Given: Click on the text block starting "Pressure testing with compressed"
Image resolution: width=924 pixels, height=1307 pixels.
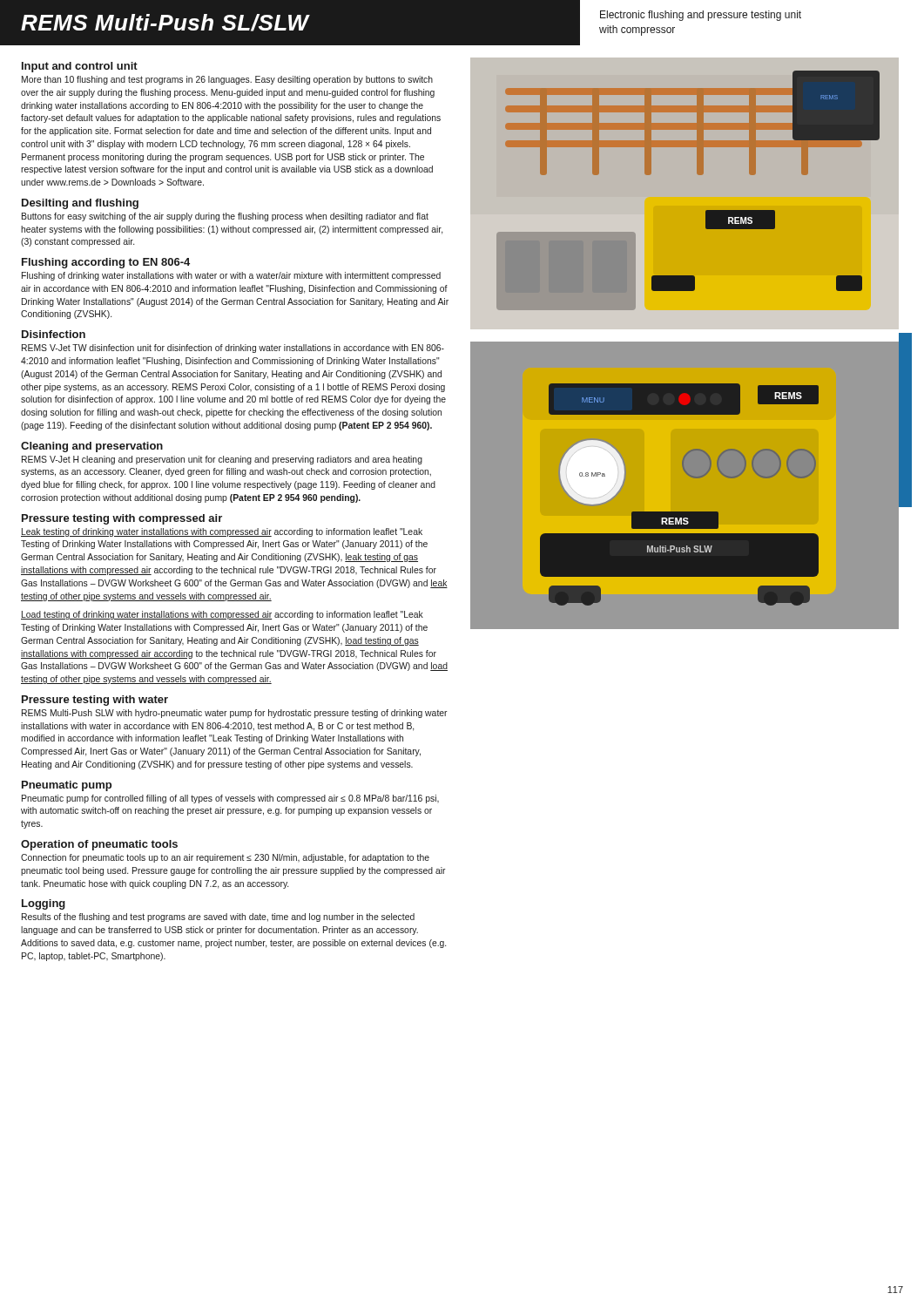Looking at the screenshot, I should tap(122, 518).
